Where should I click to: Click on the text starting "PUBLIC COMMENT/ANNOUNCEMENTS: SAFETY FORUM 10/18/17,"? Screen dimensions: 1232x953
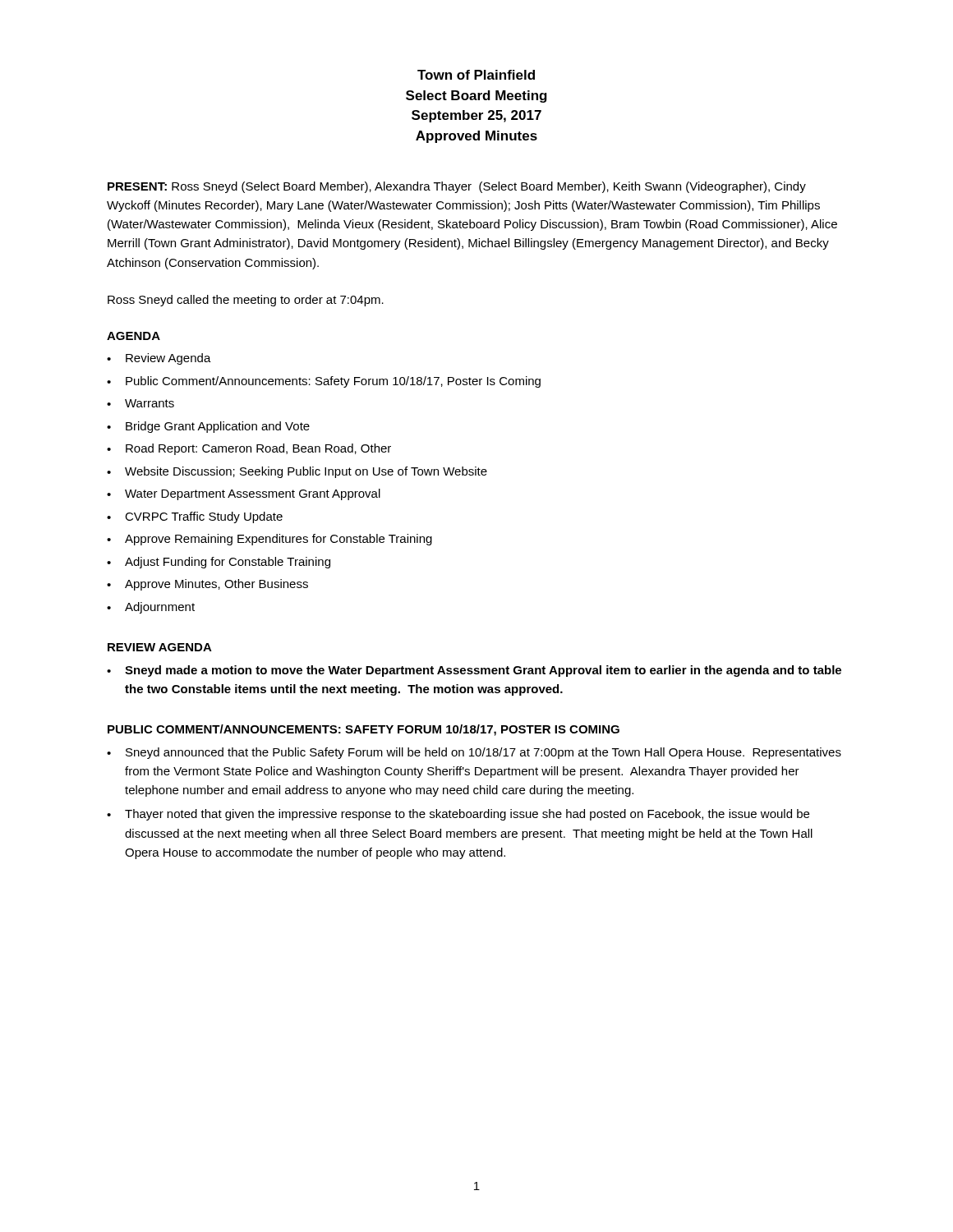click(x=363, y=729)
